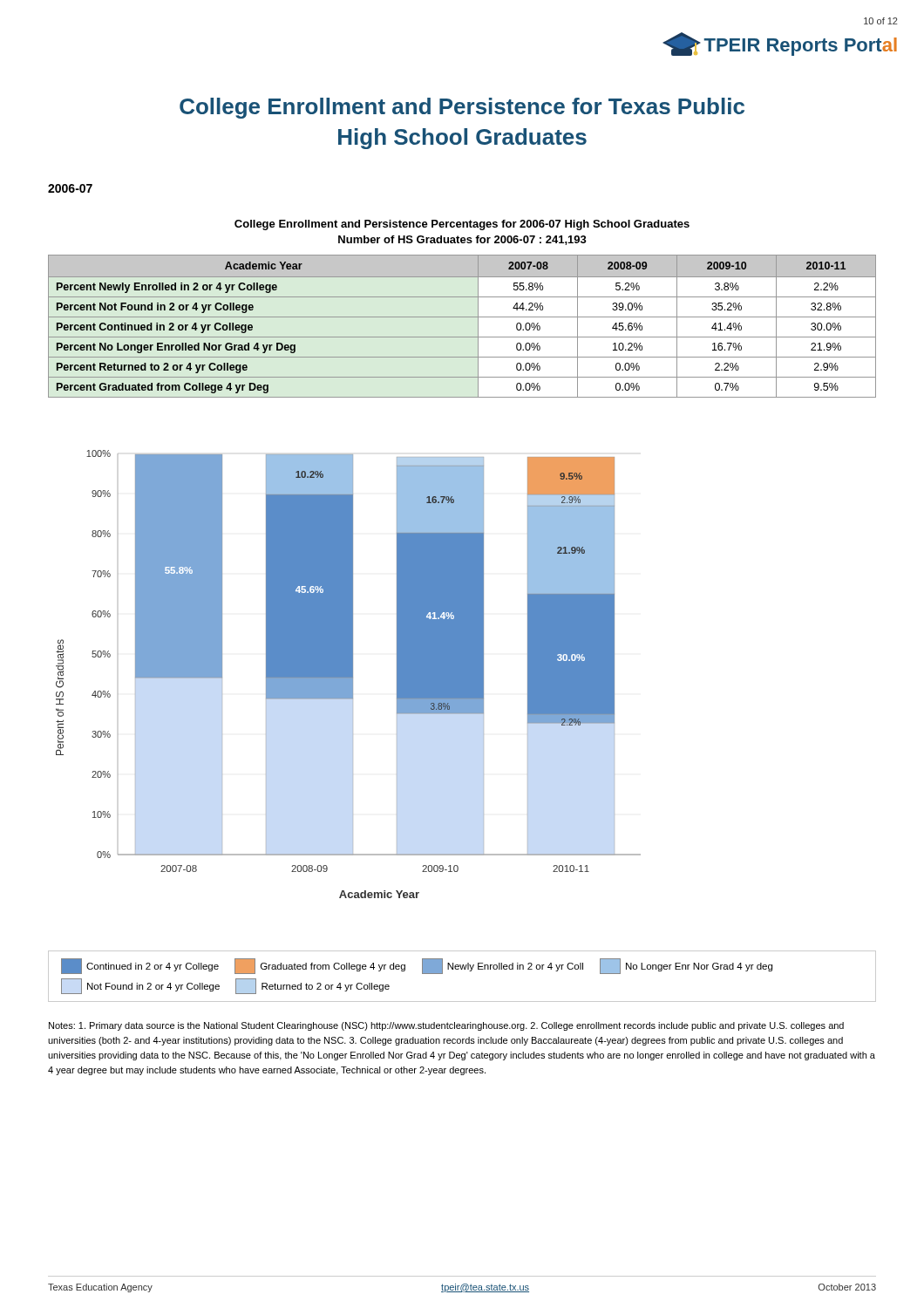Click on the element starting "Notes: 1. Primary"

[x=462, y=1048]
